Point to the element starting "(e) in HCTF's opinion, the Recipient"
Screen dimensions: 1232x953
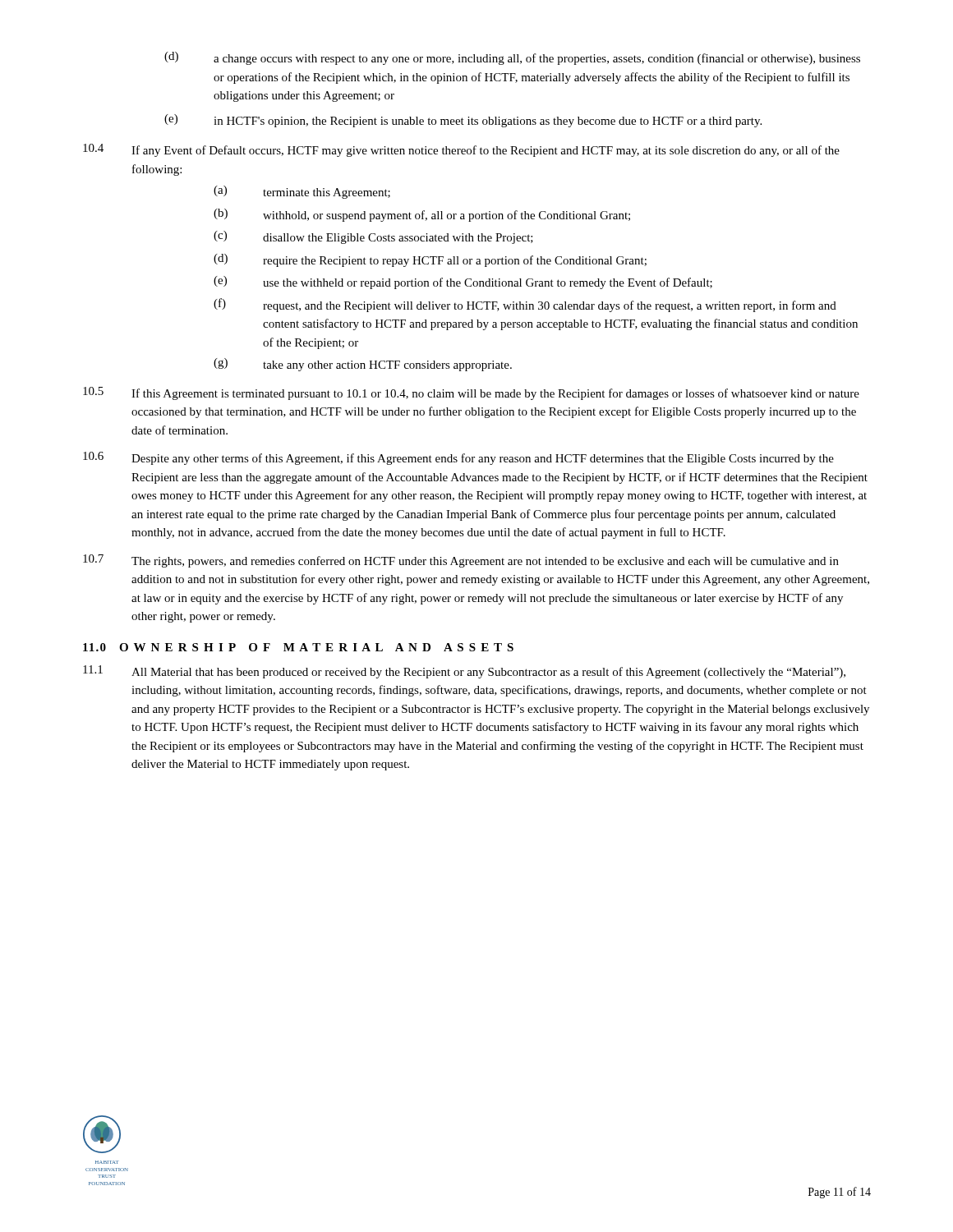(x=518, y=120)
